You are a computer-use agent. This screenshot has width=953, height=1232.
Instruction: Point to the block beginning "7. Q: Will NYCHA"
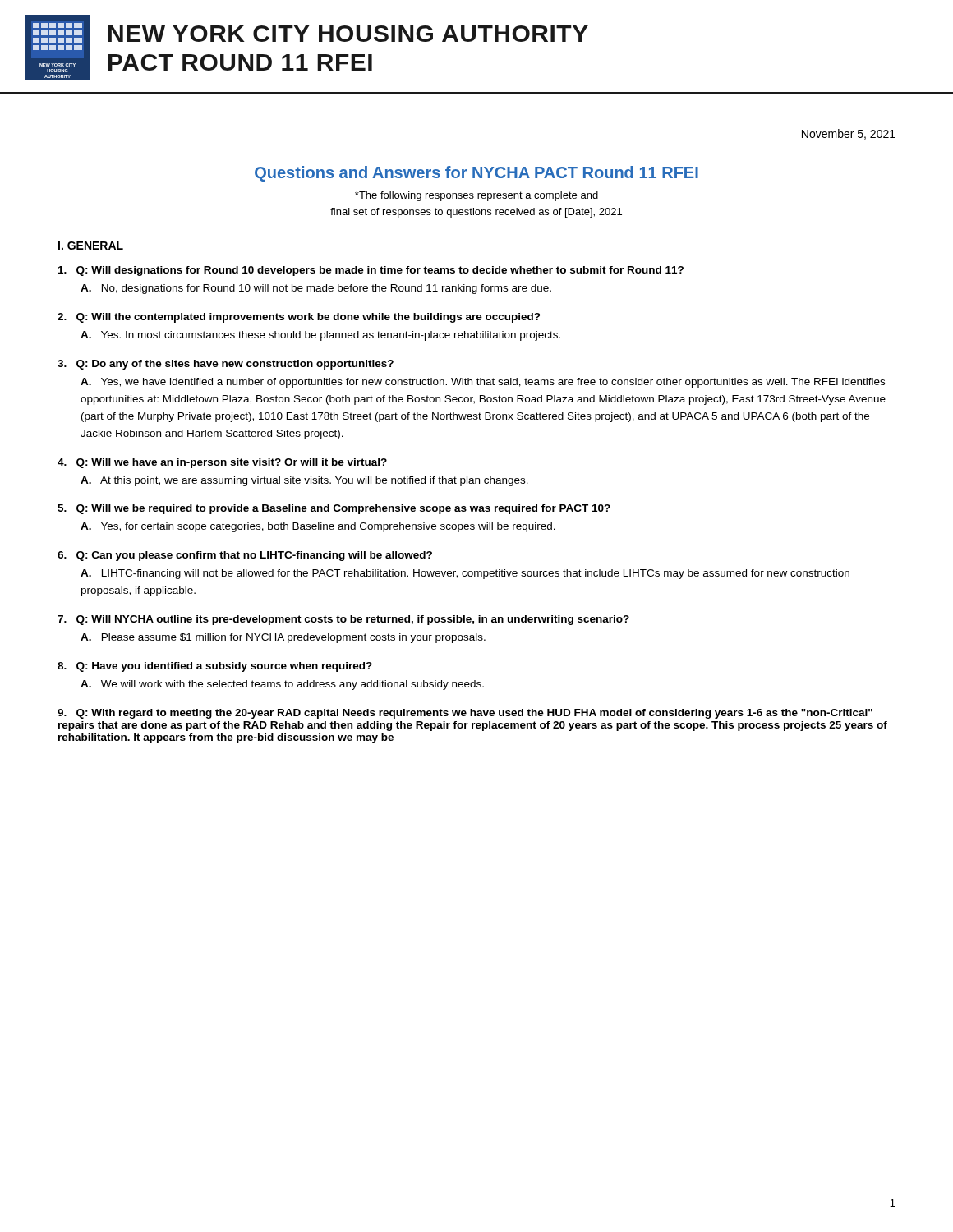476,630
